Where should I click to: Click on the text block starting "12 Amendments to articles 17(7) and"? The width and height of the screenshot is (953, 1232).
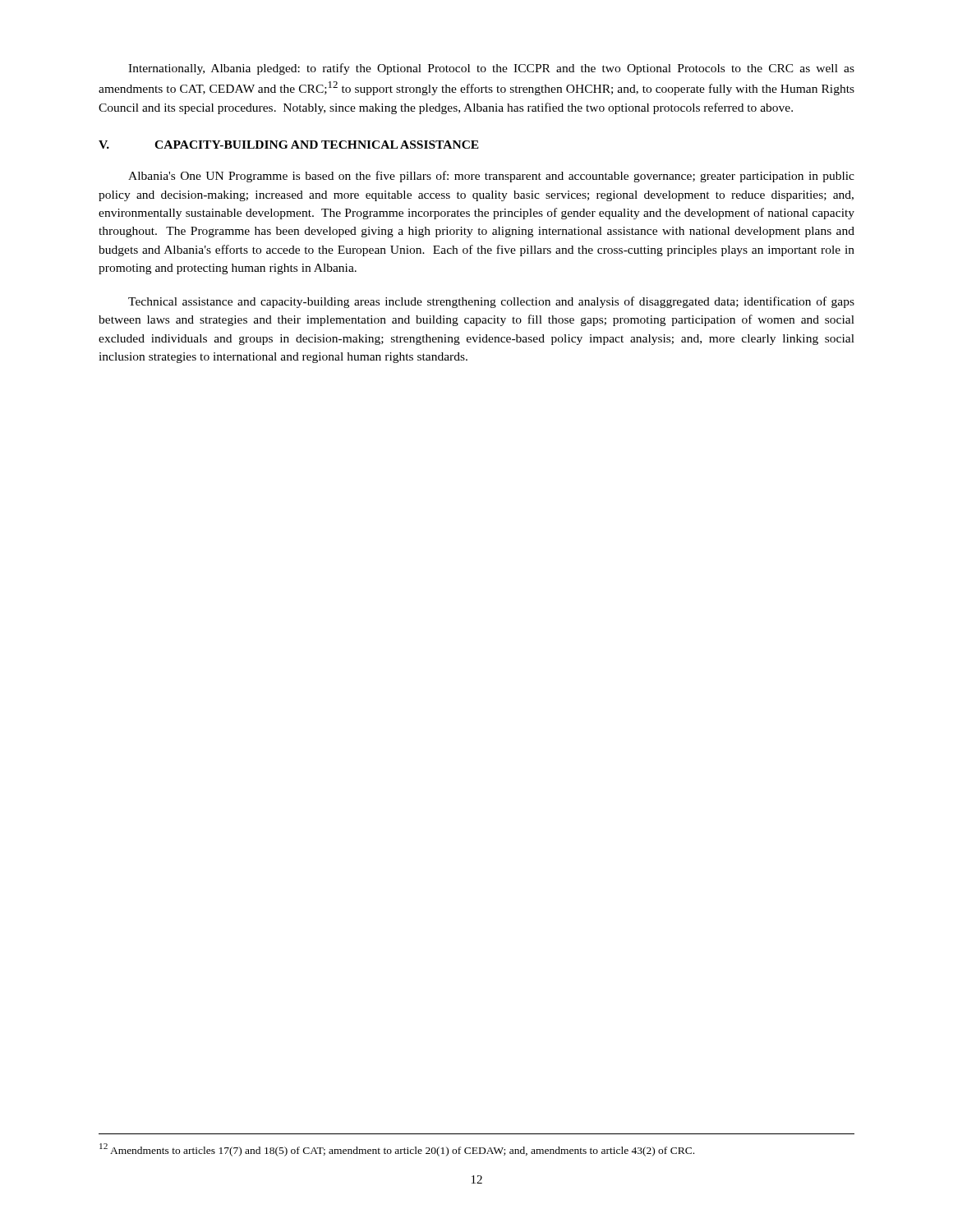pos(476,1149)
